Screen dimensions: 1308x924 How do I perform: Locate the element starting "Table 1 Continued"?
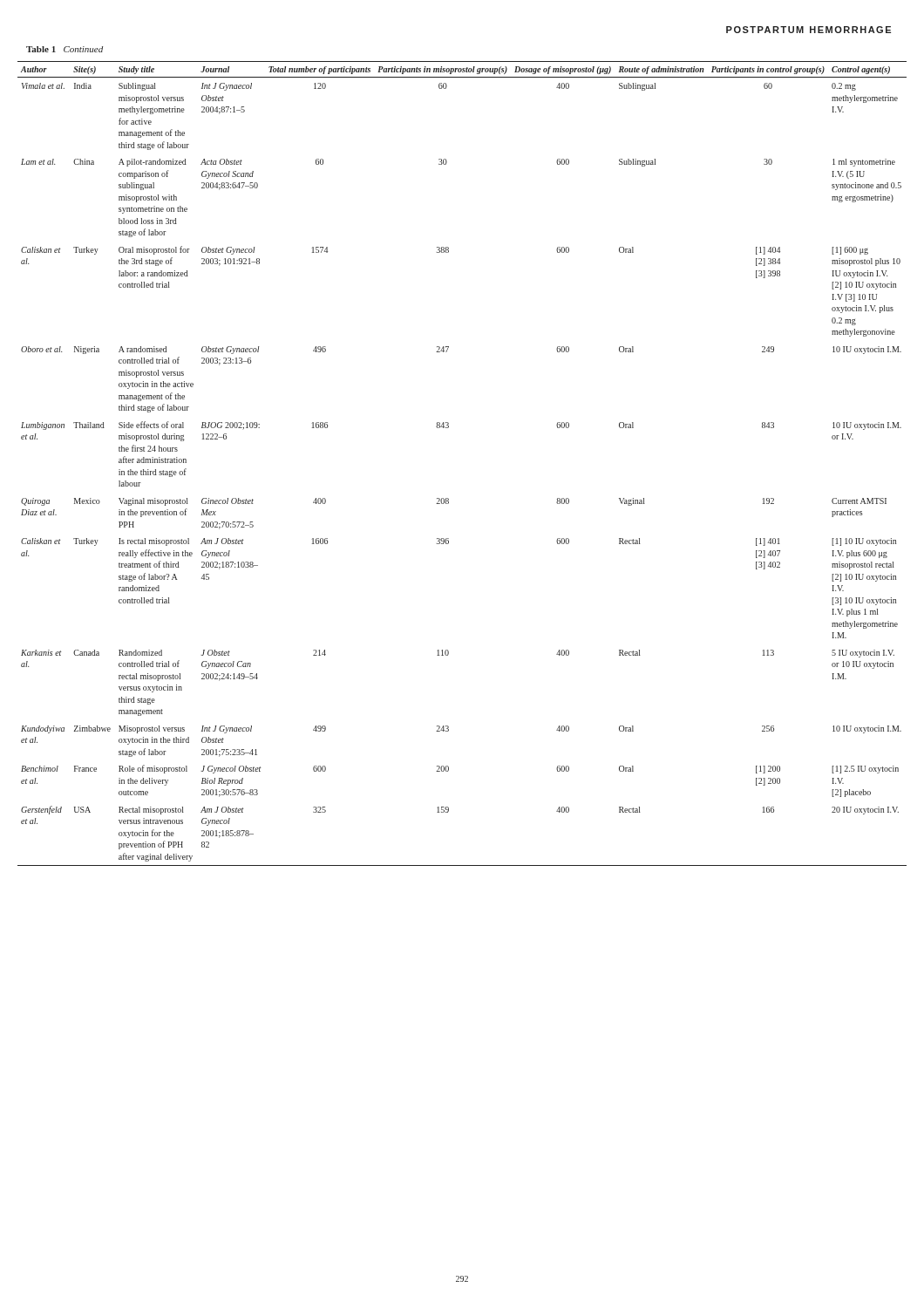(65, 49)
